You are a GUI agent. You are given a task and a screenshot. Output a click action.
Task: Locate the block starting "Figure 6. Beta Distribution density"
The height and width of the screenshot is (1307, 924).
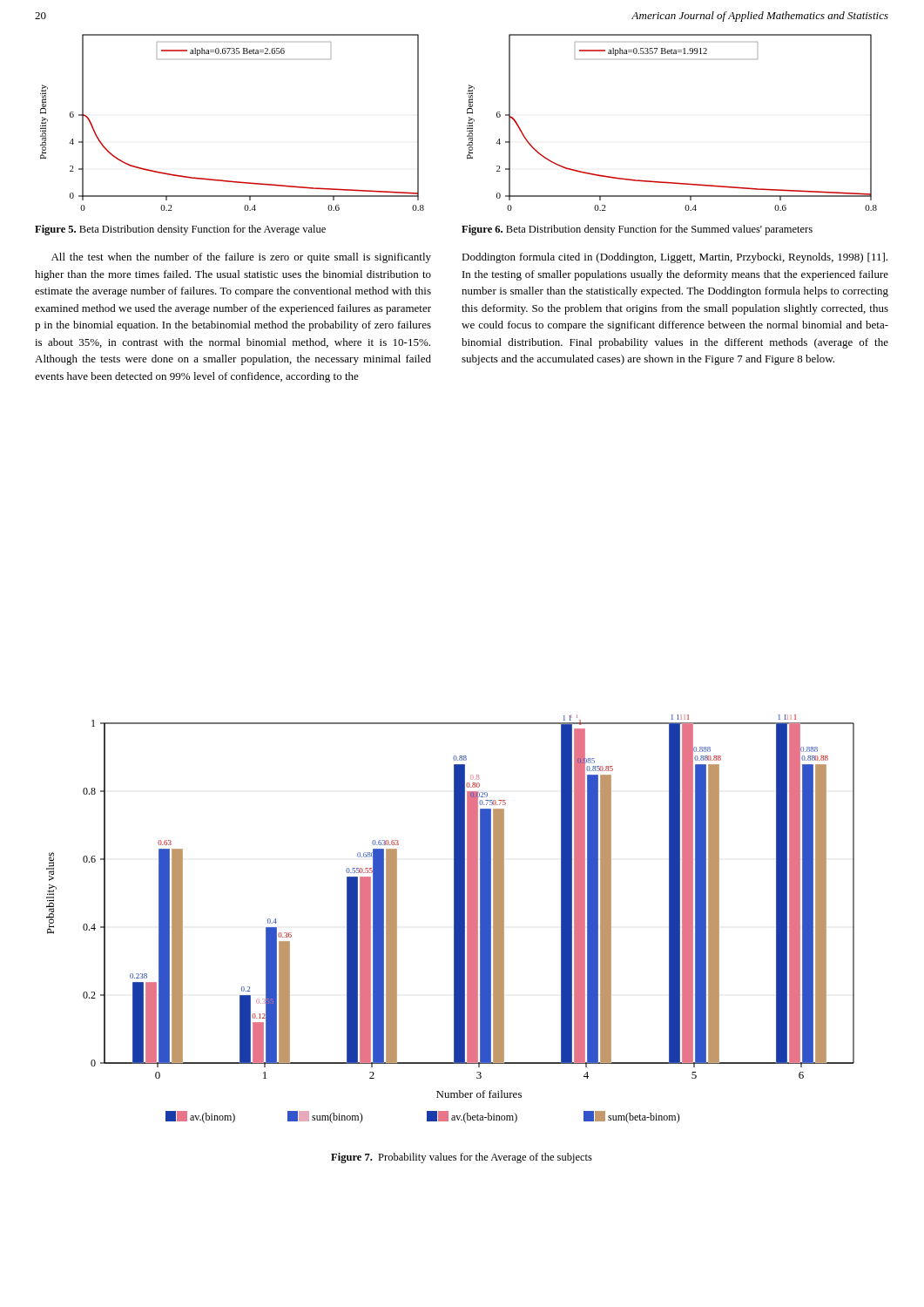637,229
